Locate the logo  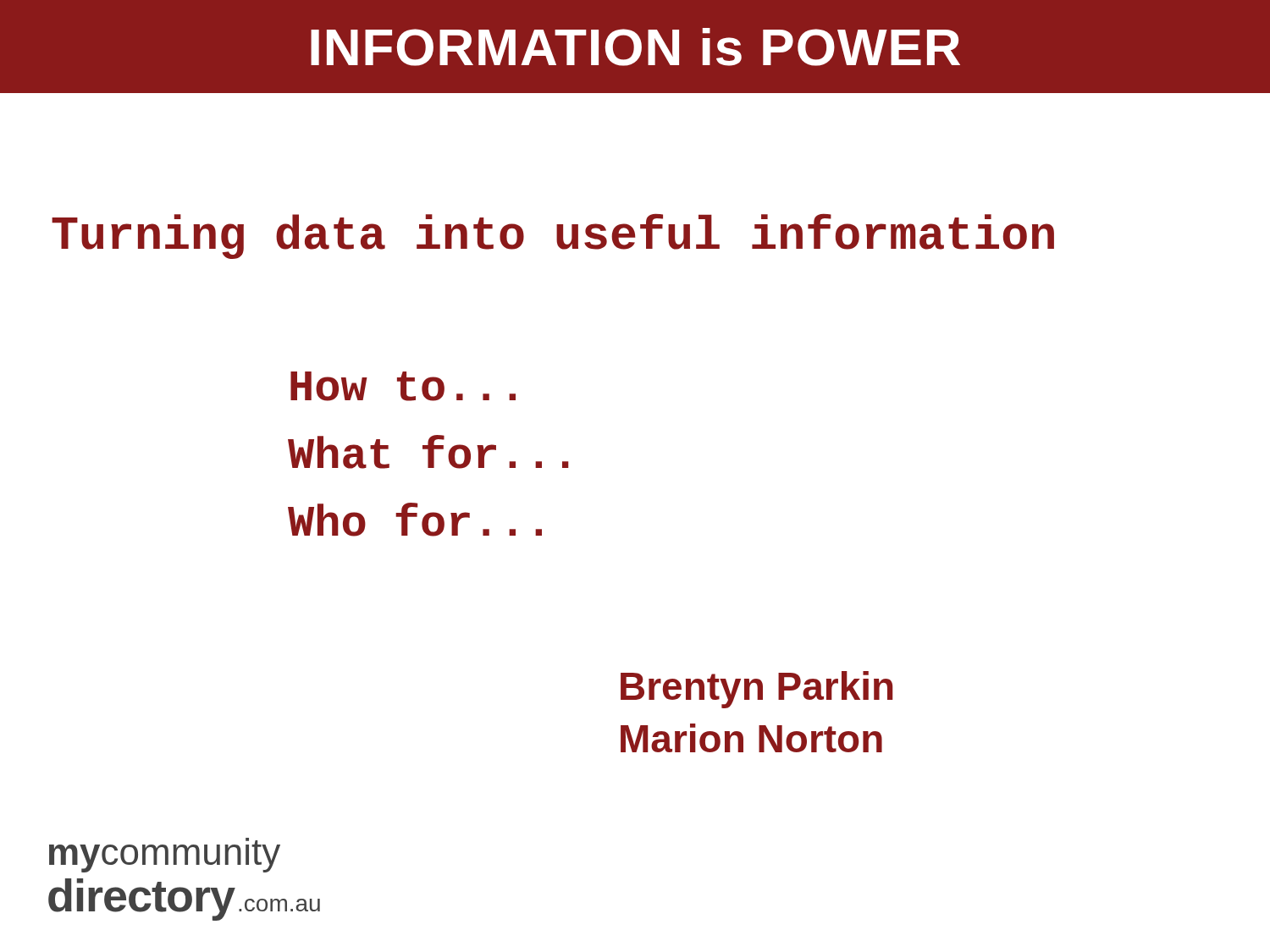click(x=184, y=876)
